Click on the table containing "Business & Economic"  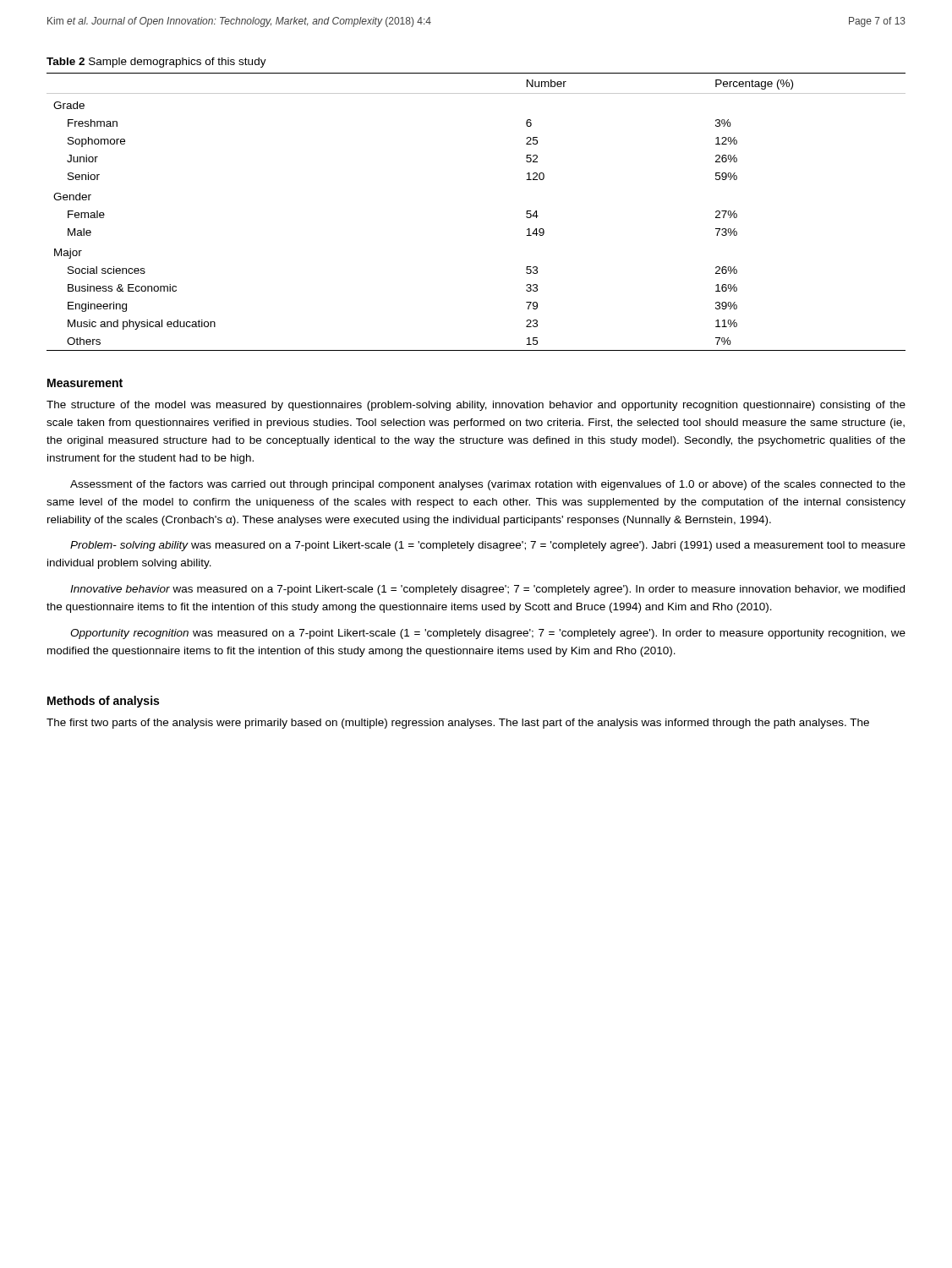[x=476, y=212]
